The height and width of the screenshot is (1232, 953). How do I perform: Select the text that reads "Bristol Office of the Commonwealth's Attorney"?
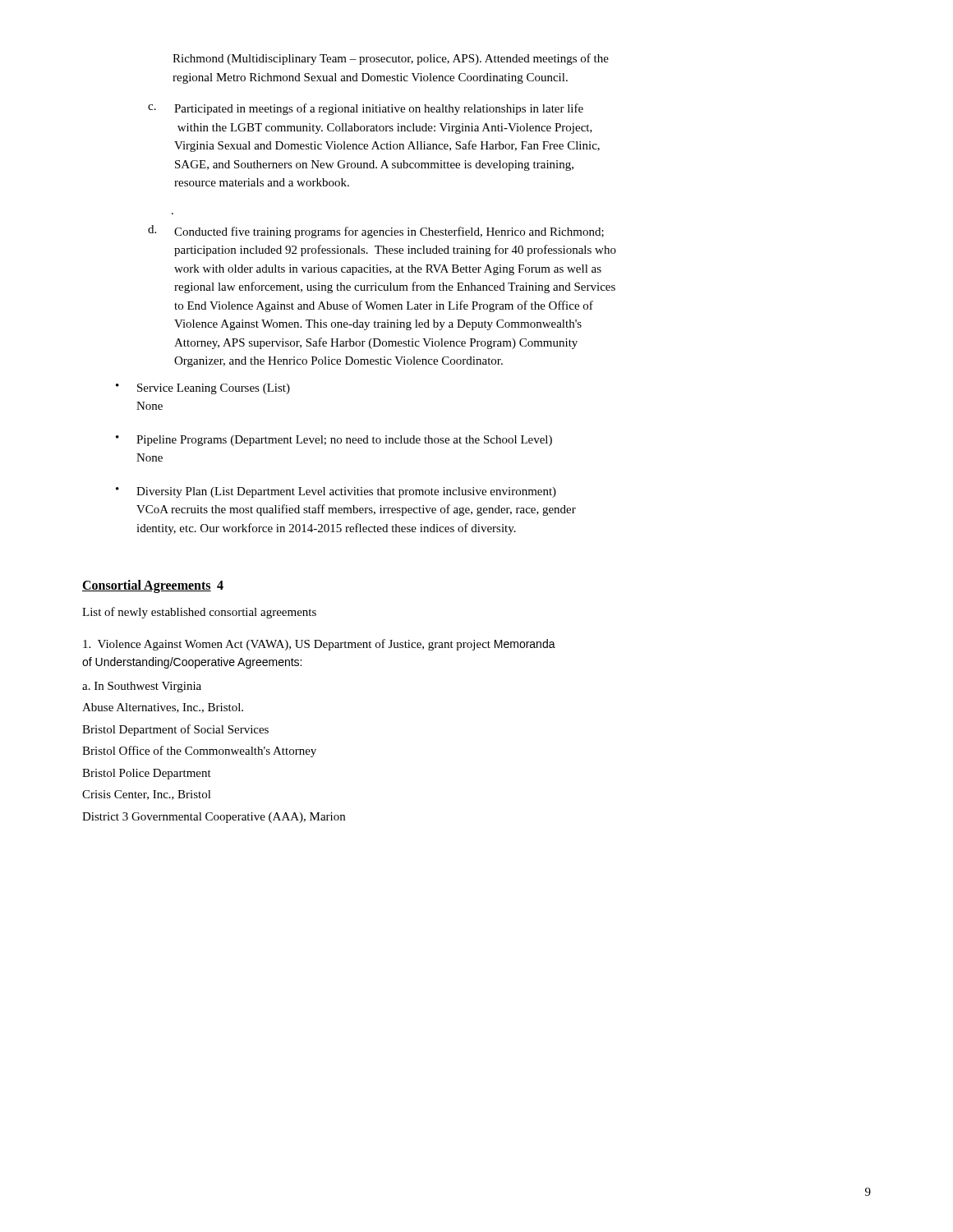click(x=199, y=752)
